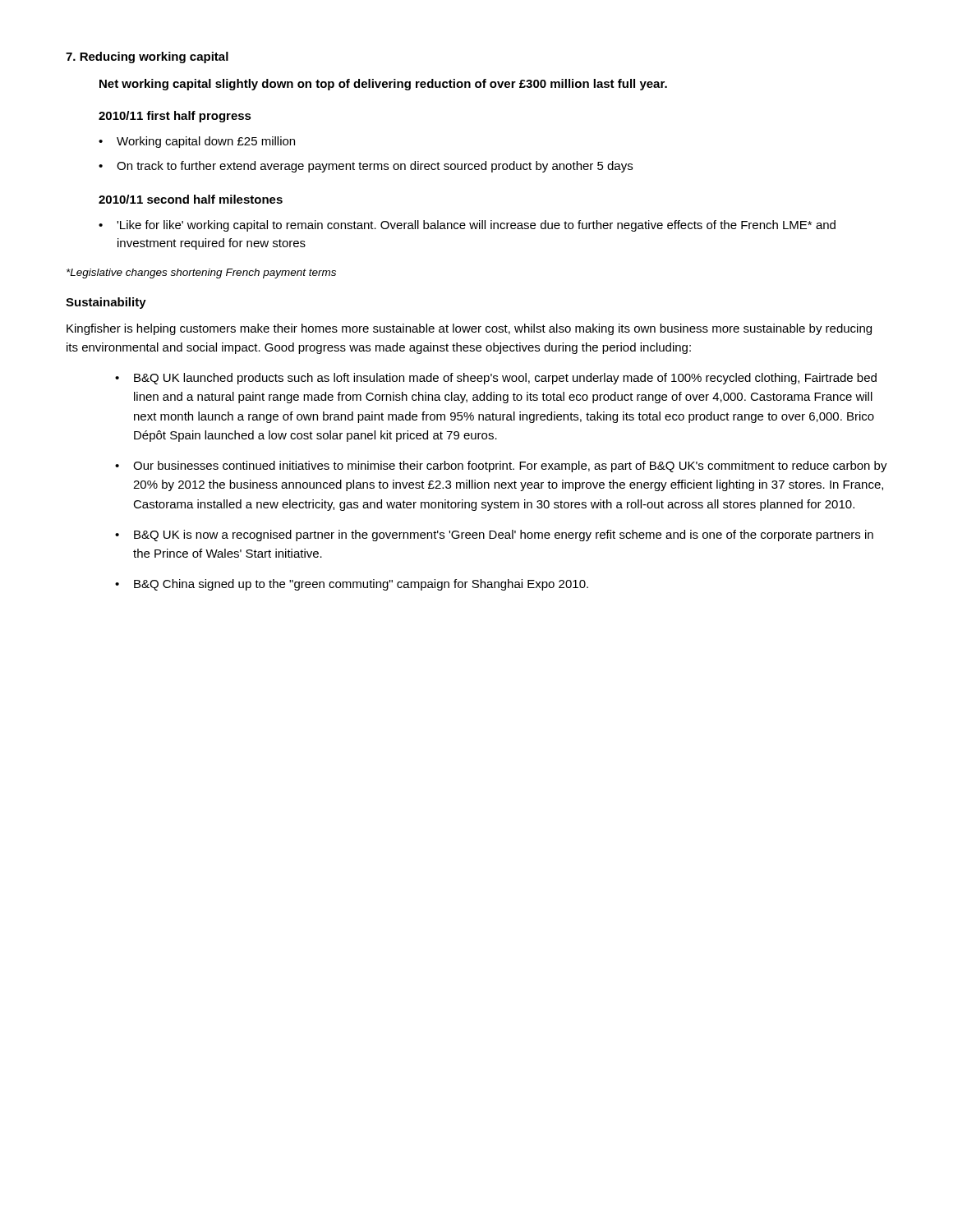Select the list item that says "On track to"
953x1232 pixels.
coord(375,166)
